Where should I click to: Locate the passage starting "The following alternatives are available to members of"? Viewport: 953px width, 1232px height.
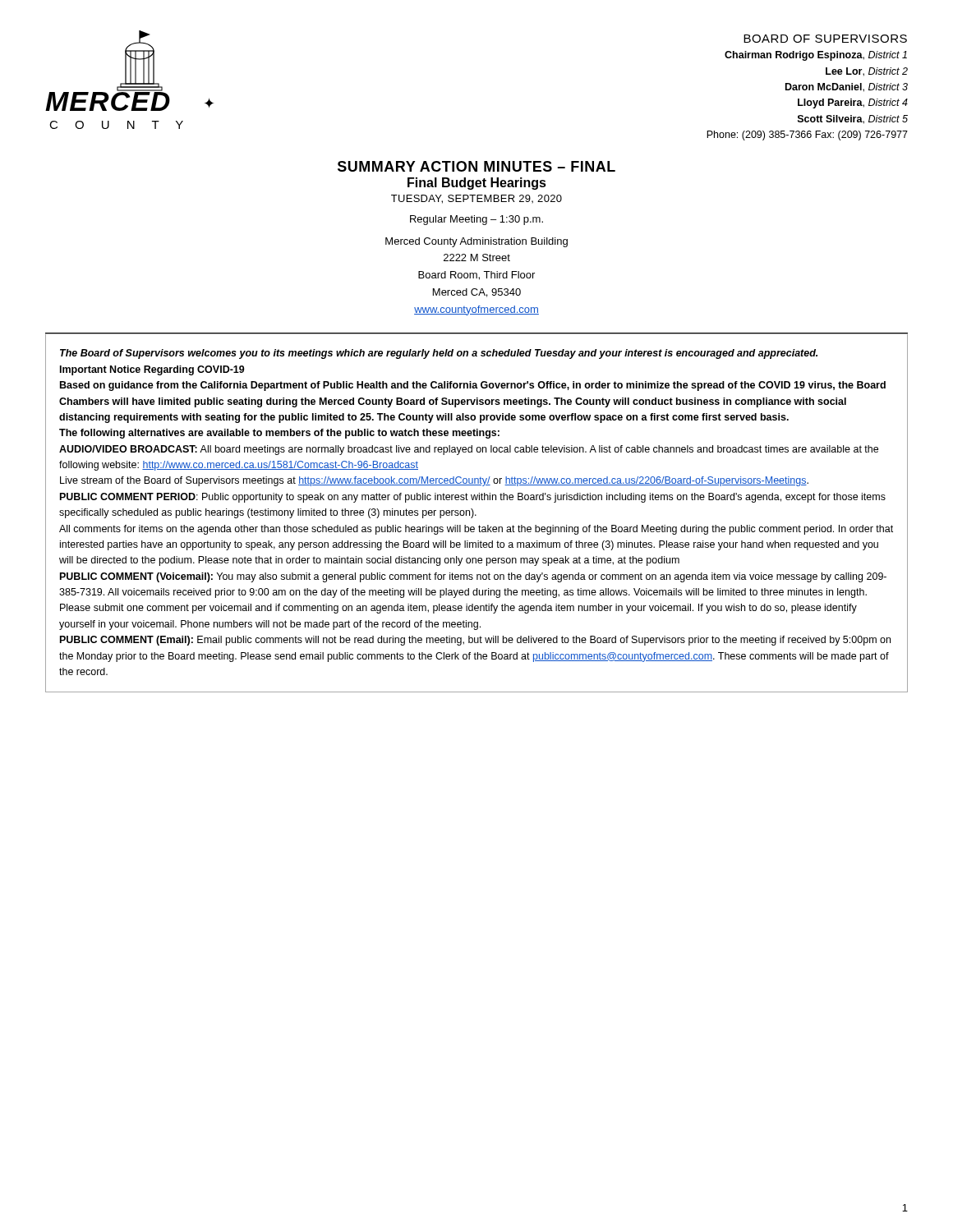click(476, 434)
